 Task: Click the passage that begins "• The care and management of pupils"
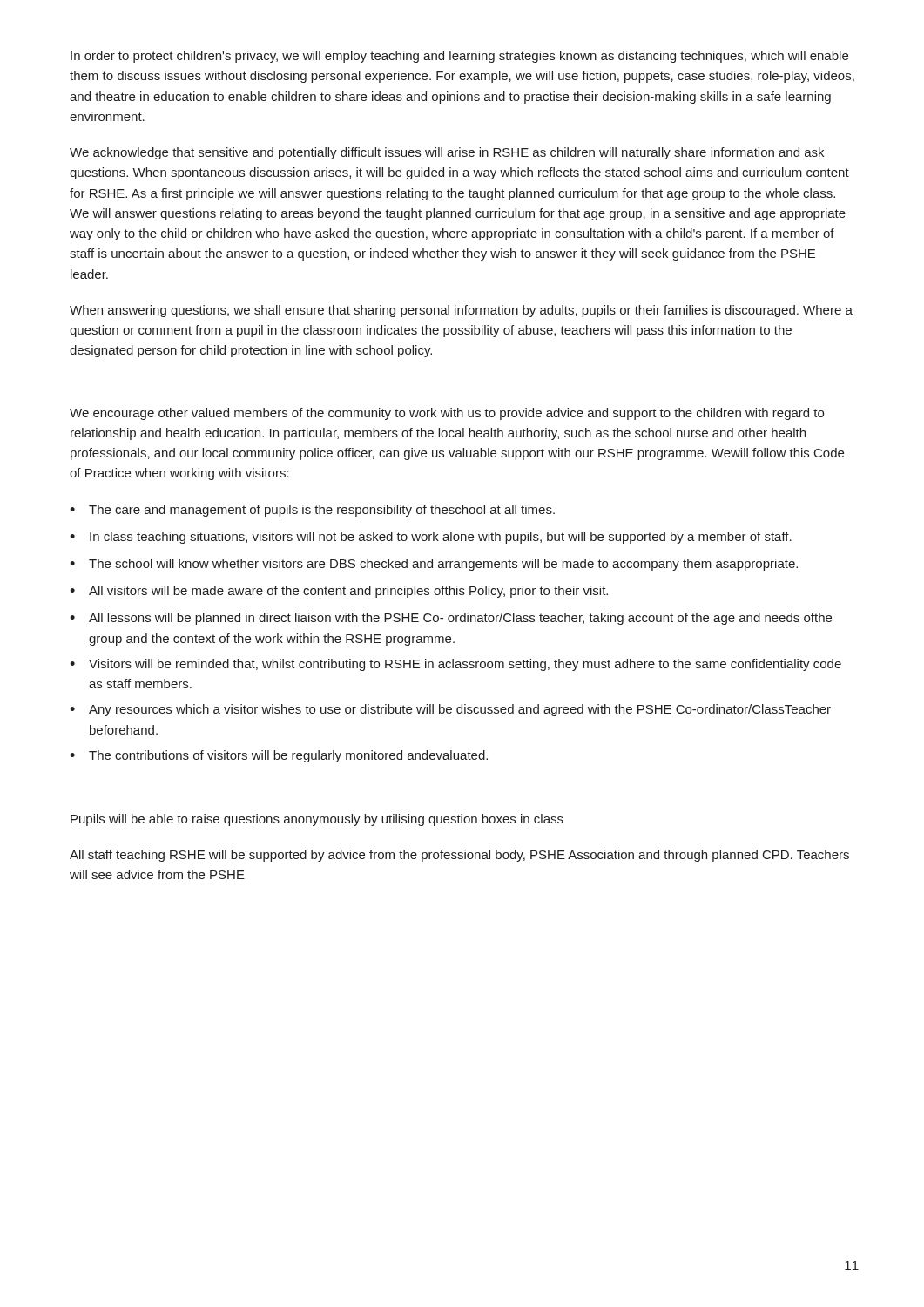click(x=464, y=510)
